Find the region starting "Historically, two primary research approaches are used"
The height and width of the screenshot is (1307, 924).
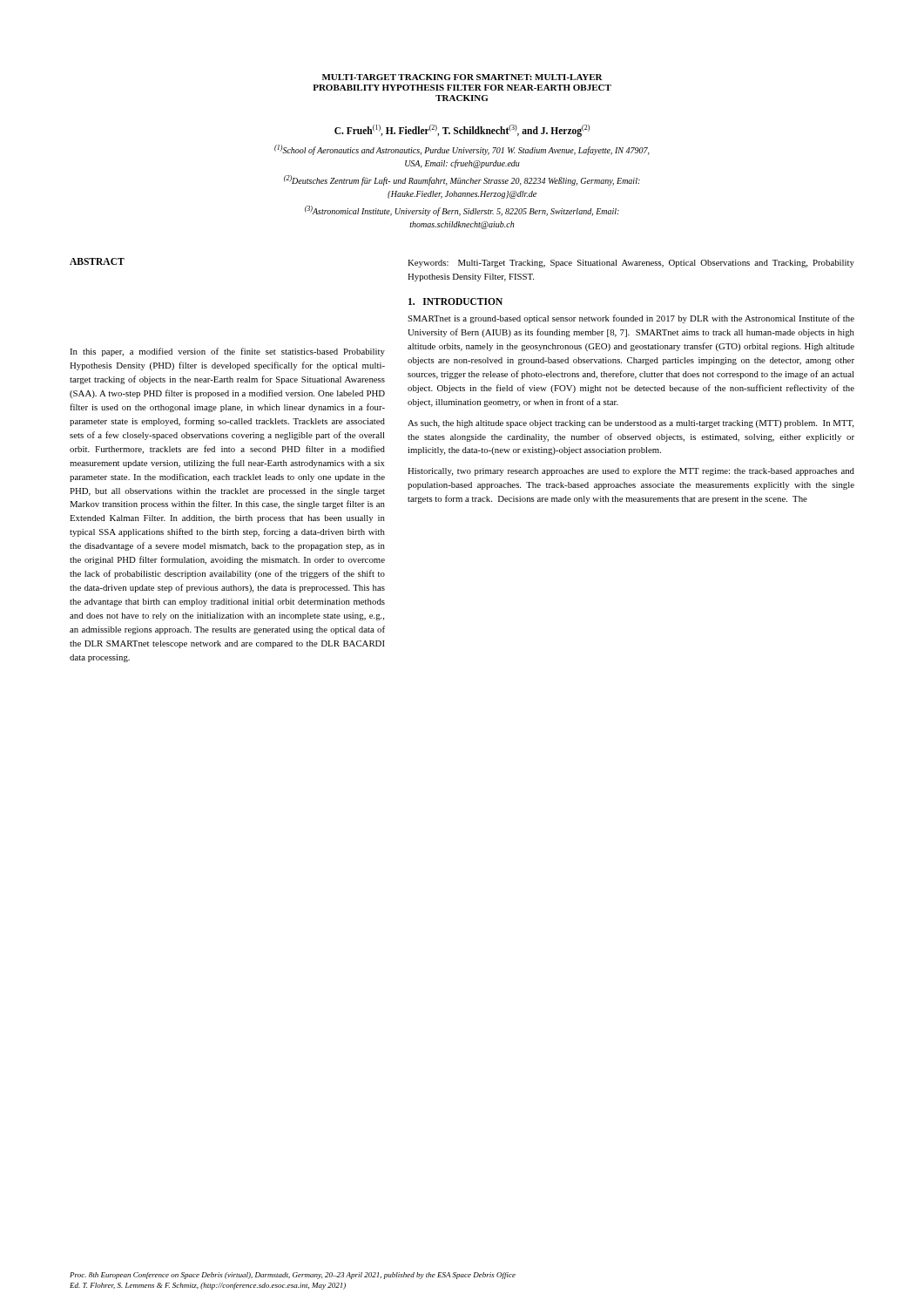(x=631, y=485)
